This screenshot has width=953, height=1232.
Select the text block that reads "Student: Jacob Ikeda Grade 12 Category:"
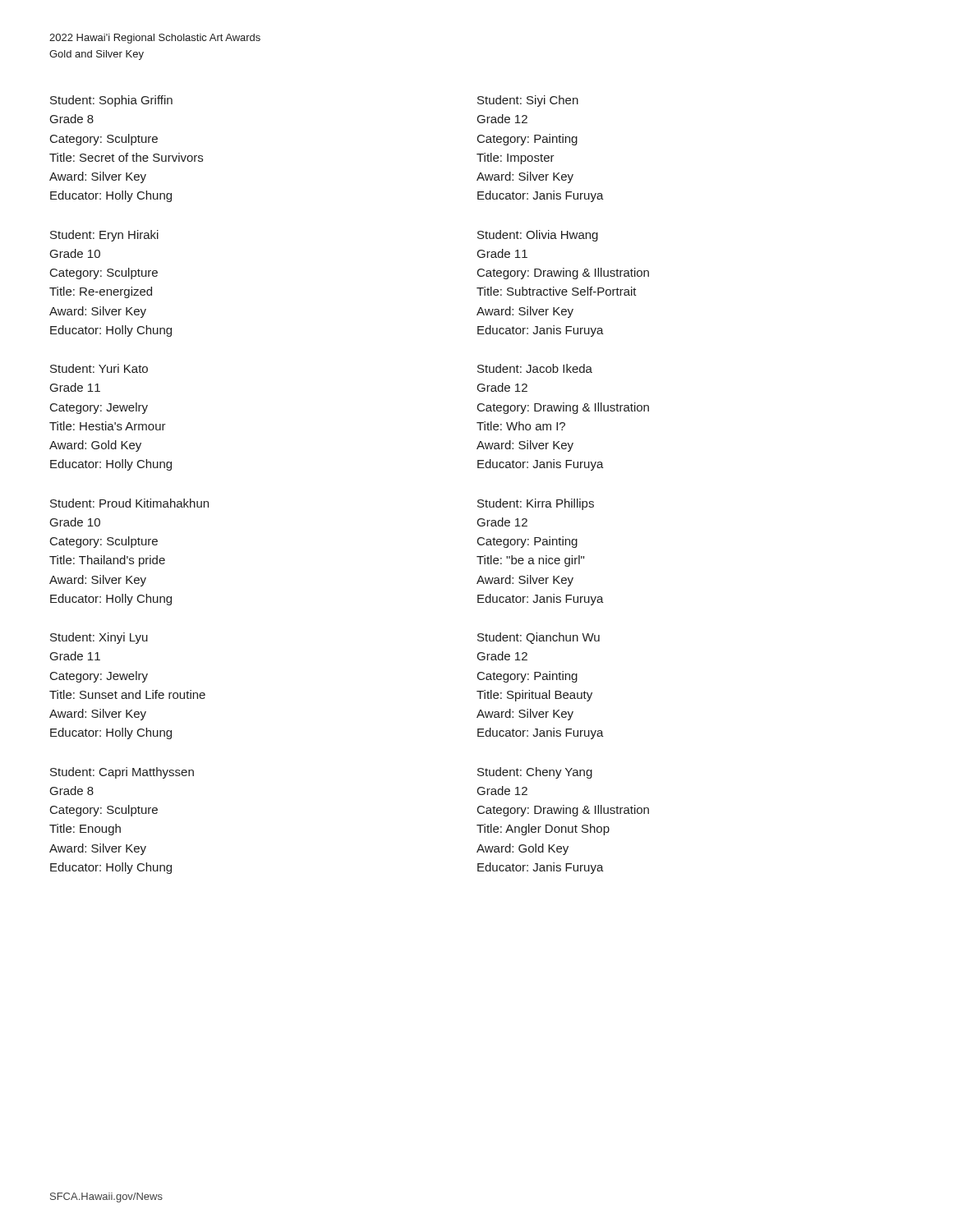(x=563, y=416)
